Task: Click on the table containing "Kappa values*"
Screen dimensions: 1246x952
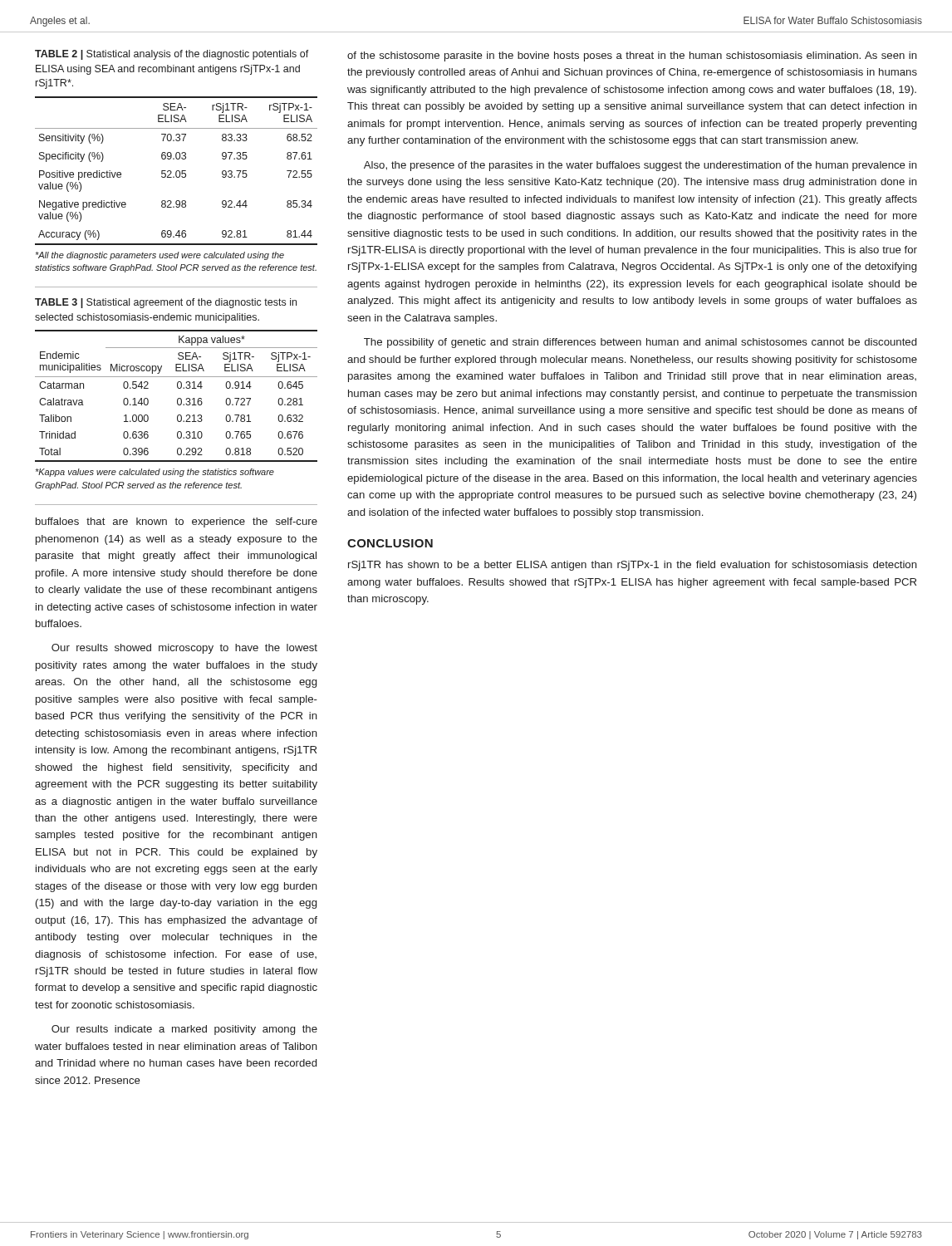Action: 176,396
